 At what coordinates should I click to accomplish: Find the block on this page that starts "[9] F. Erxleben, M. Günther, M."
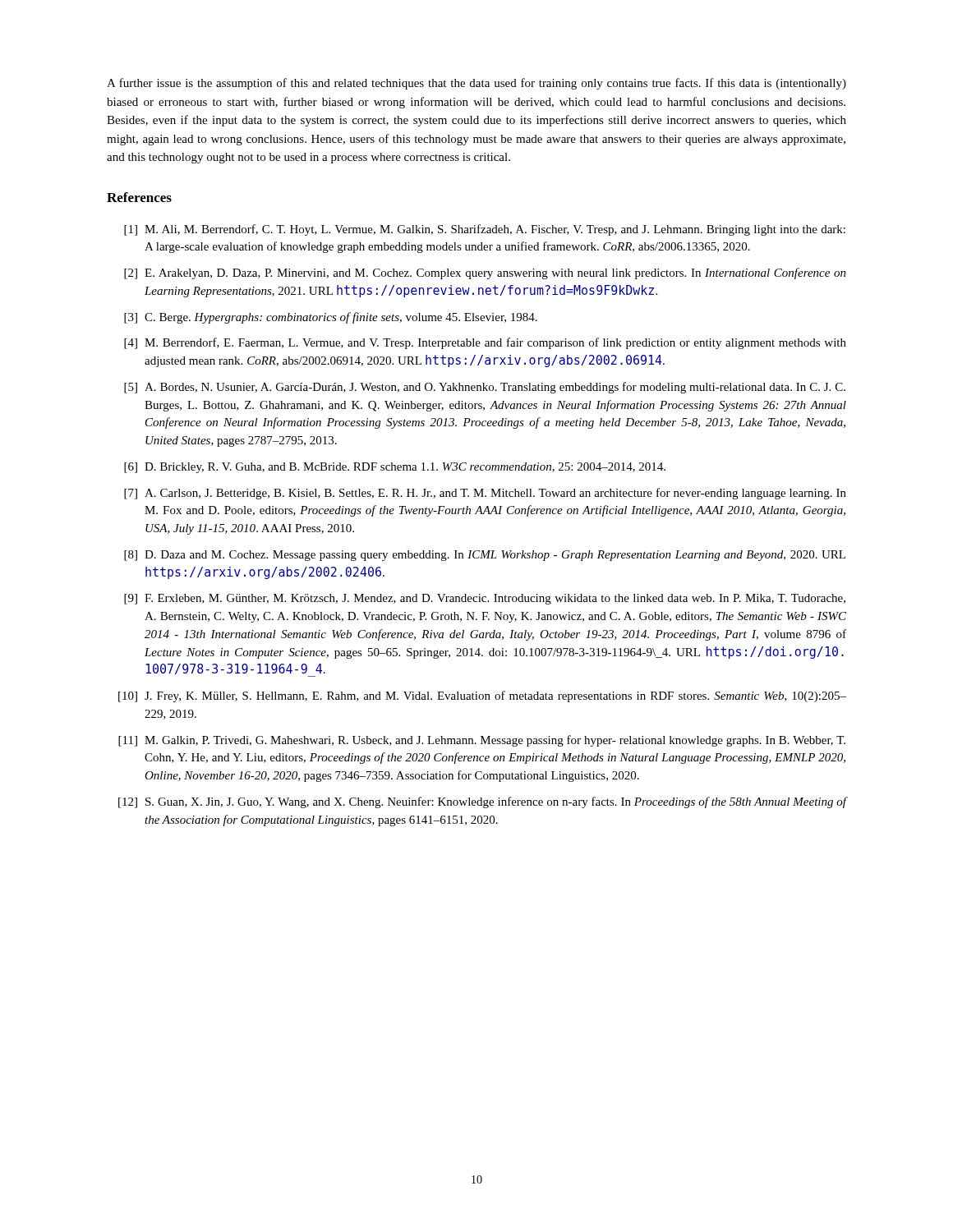click(476, 635)
